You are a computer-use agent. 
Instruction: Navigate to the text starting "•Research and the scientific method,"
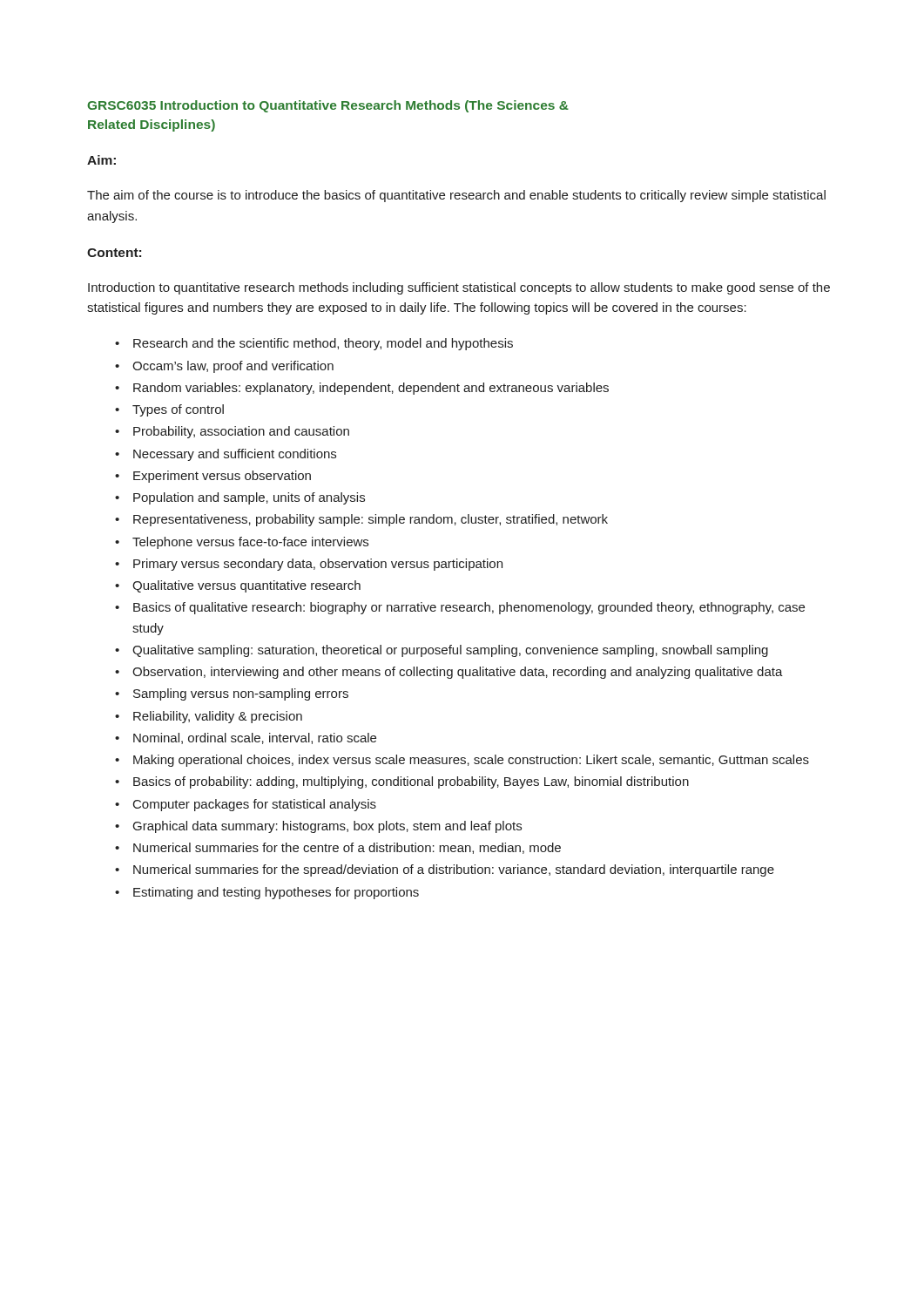[x=476, y=343]
